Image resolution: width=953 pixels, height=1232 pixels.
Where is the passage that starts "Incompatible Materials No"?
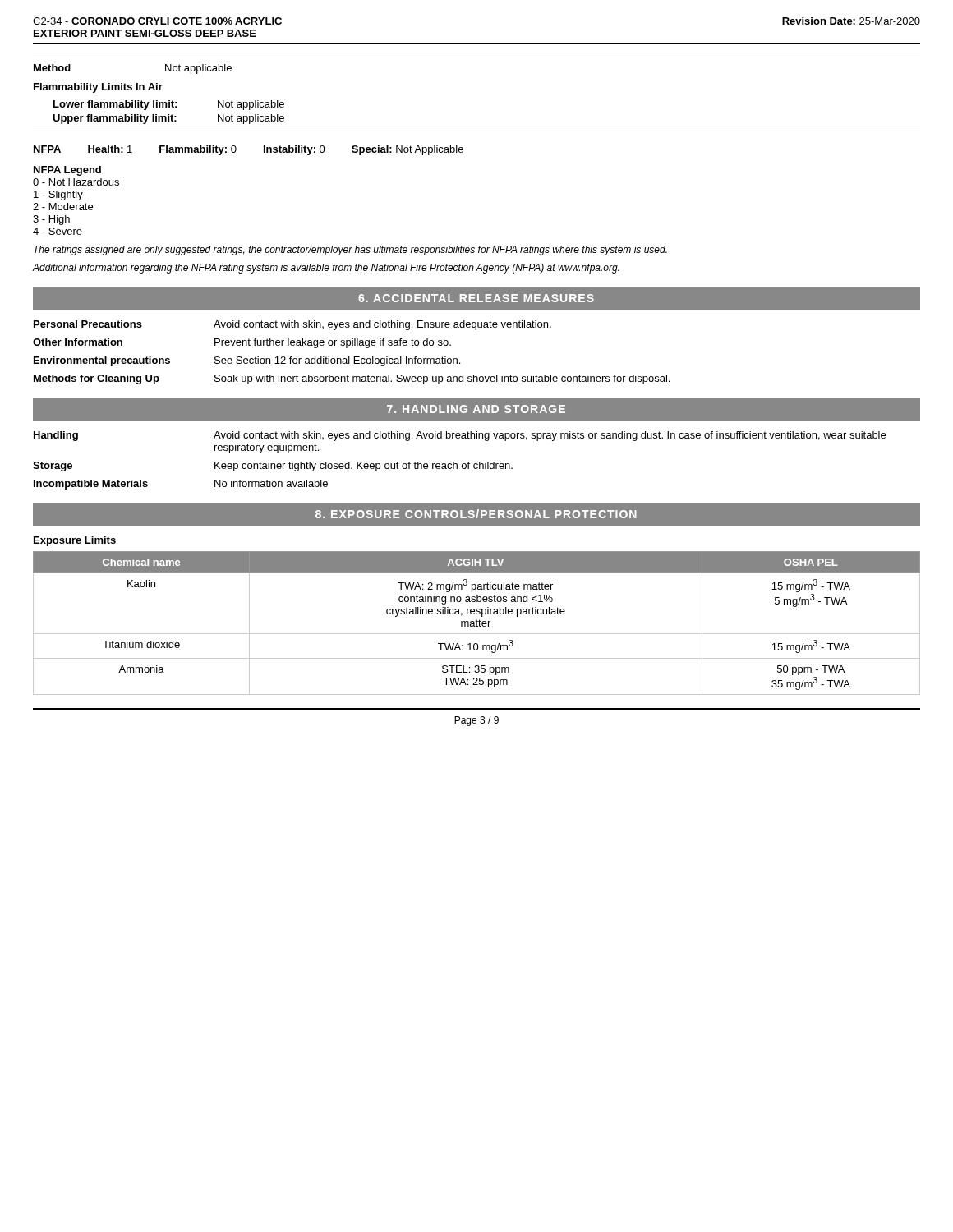[x=91, y=484]
